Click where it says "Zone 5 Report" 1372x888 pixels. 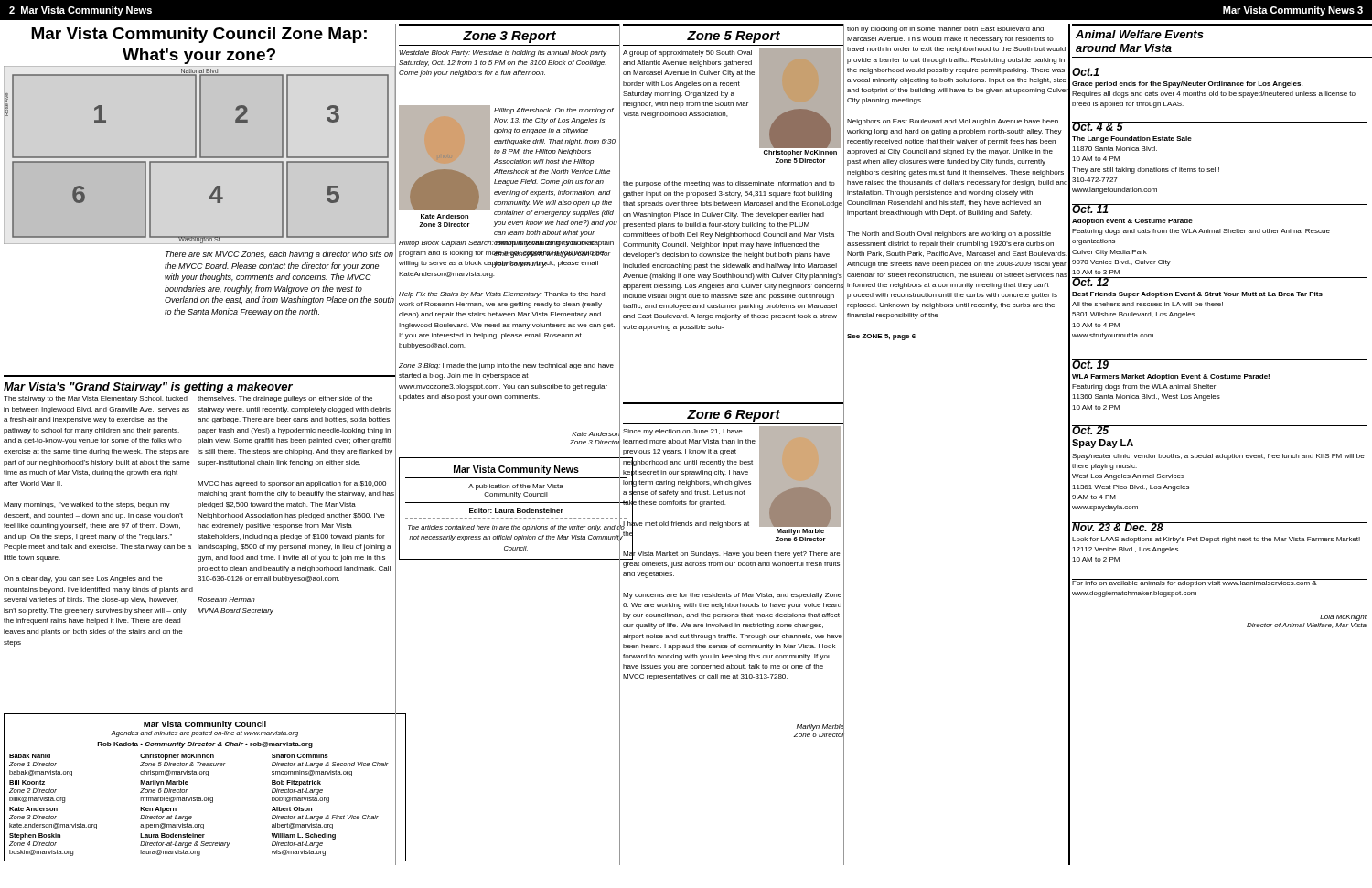coord(734,35)
